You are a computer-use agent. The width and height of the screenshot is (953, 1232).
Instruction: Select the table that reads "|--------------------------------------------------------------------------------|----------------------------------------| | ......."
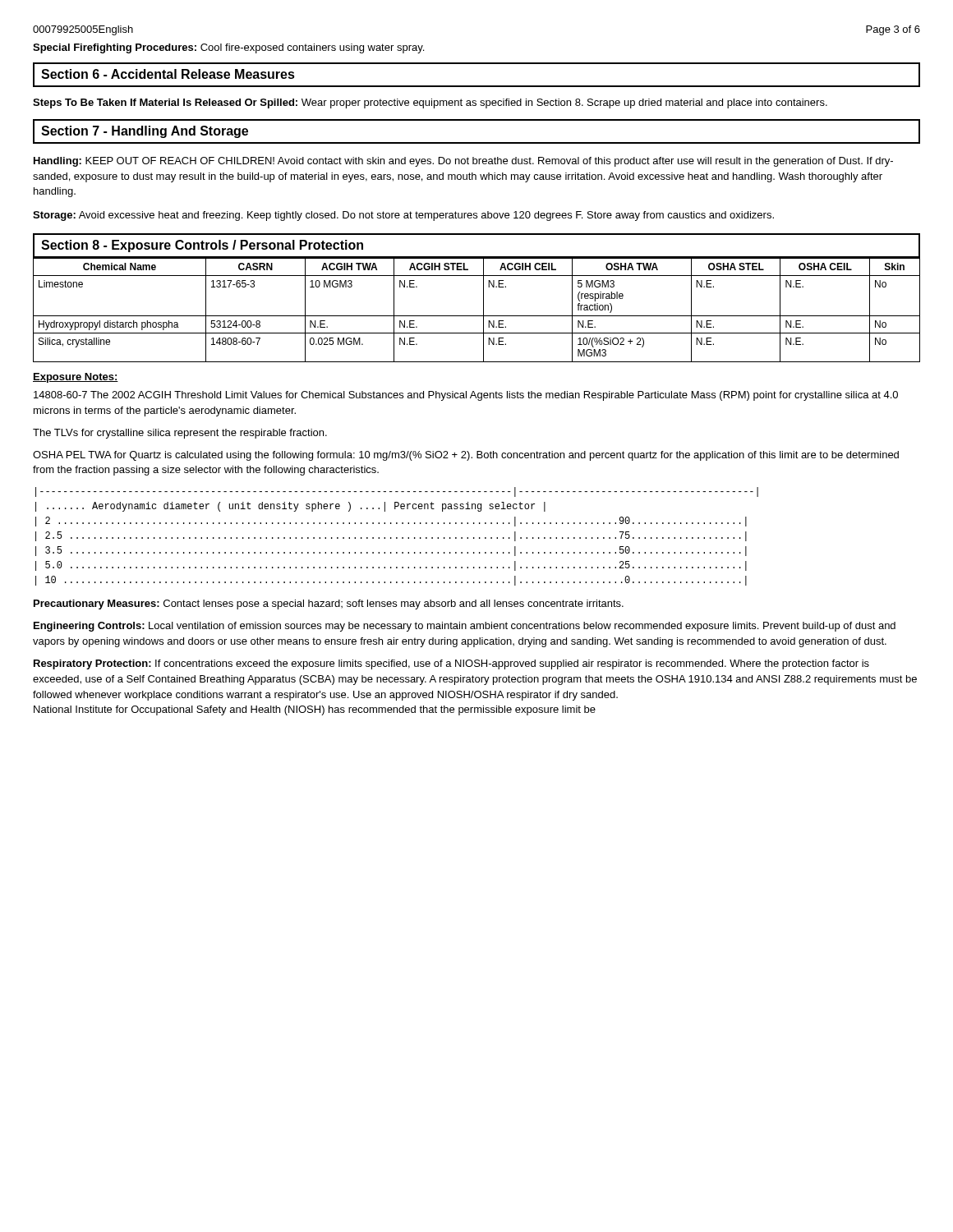[476, 537]
